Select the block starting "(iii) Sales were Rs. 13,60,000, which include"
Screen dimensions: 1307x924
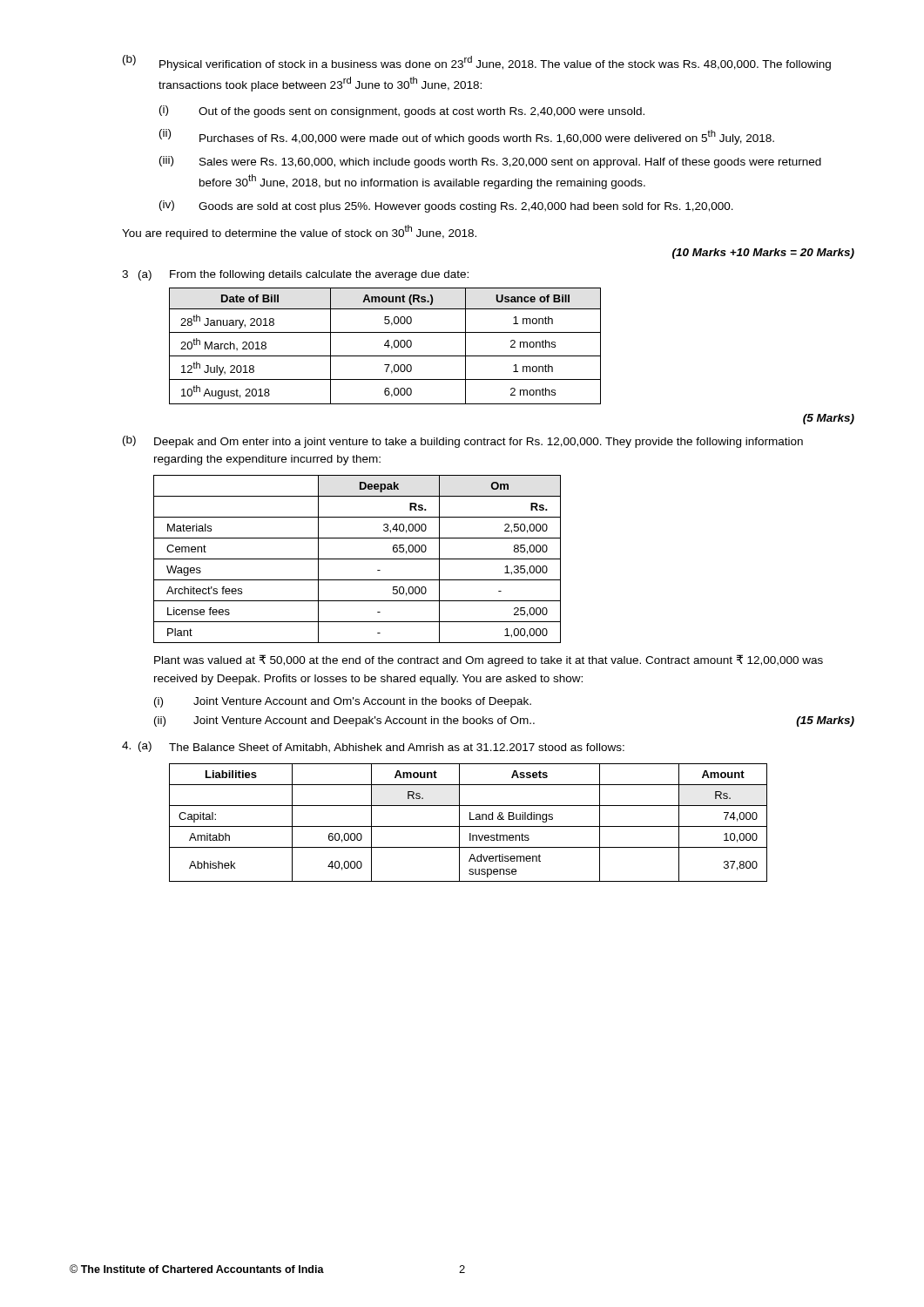(506, 172)
